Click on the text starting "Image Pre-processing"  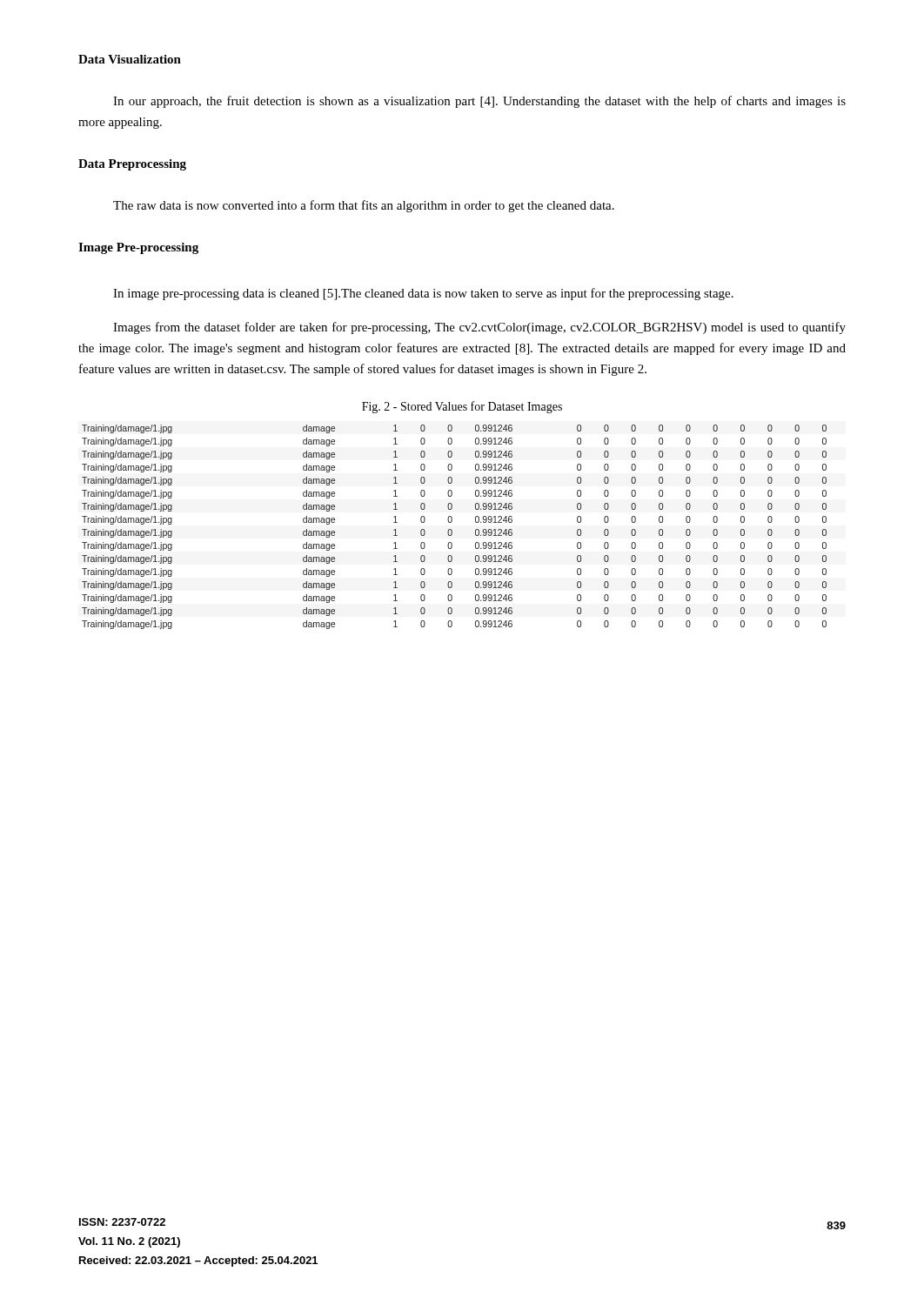click(138, 247)
